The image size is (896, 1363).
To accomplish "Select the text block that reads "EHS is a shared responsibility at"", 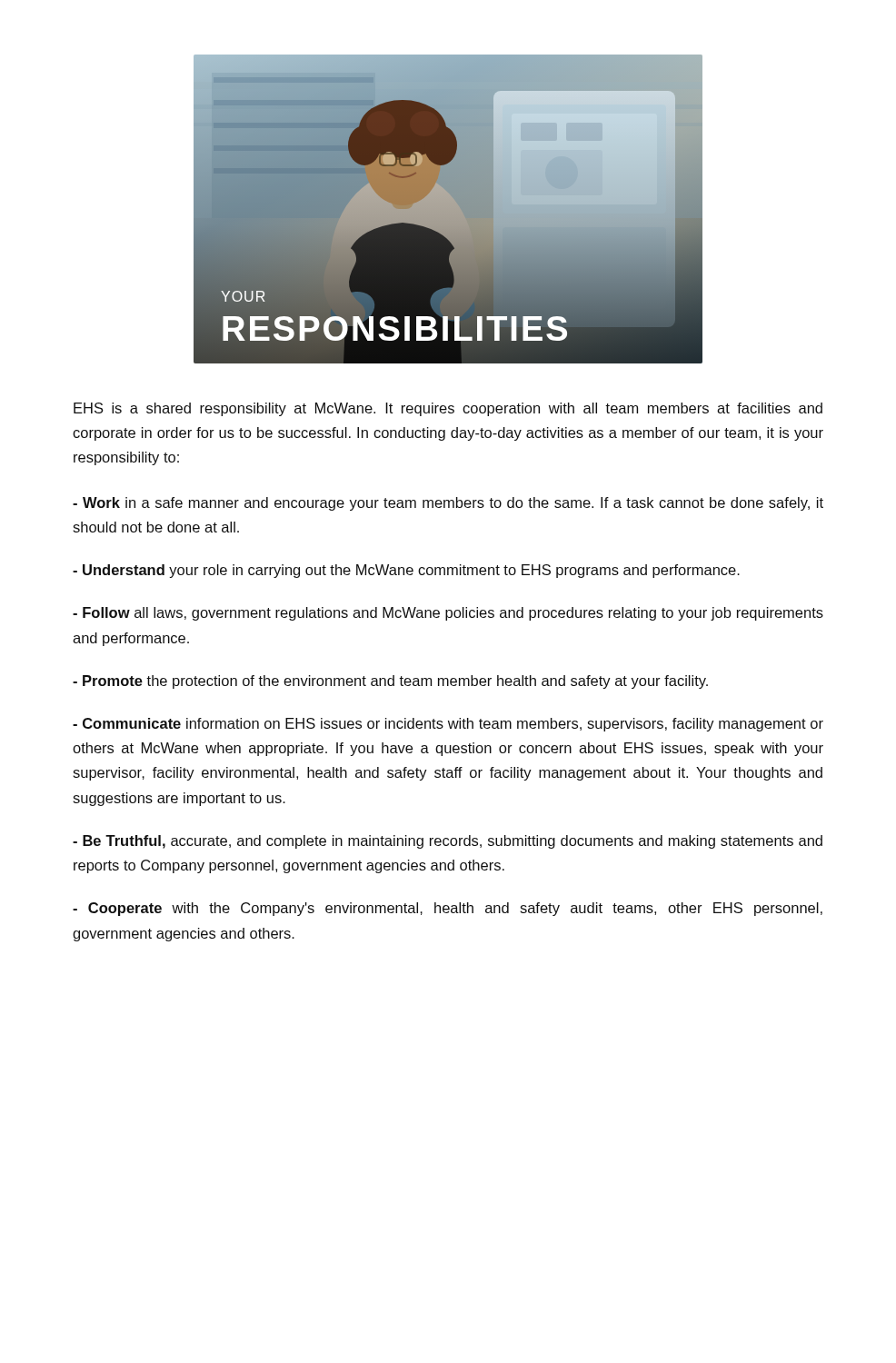I will 448,433.
